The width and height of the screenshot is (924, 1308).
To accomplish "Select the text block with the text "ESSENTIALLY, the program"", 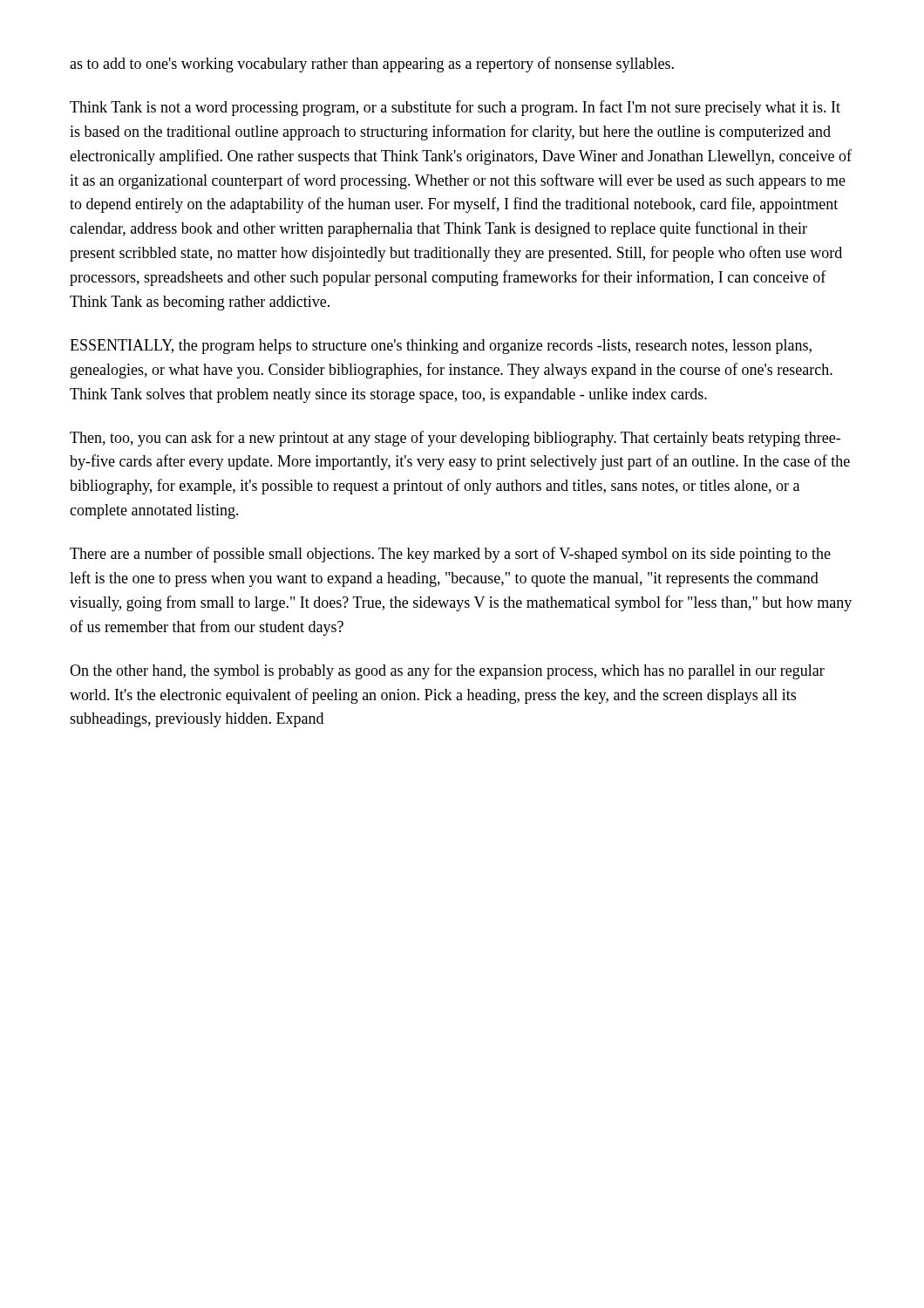I will 451,370.
